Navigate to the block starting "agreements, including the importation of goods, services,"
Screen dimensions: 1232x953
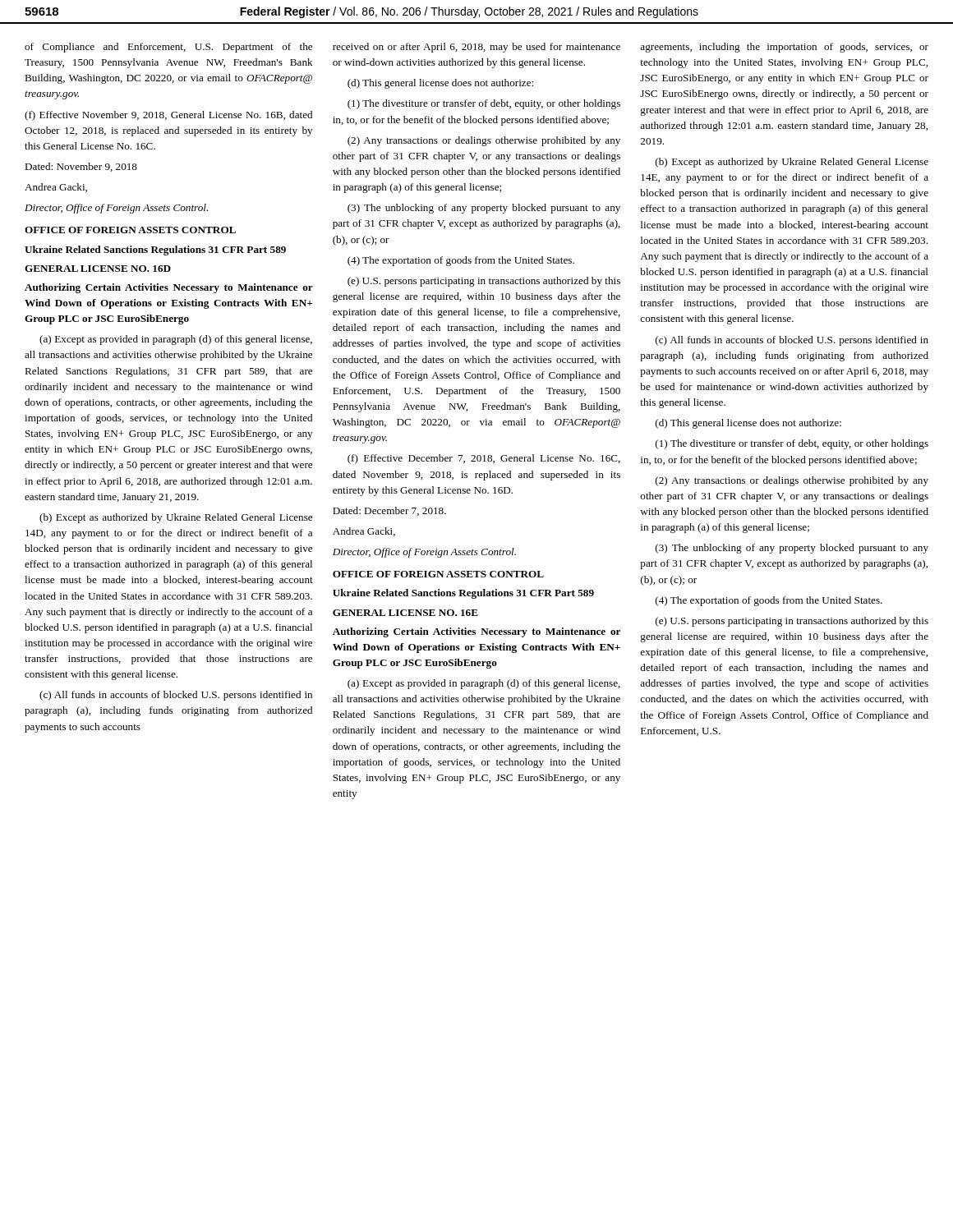784,388
